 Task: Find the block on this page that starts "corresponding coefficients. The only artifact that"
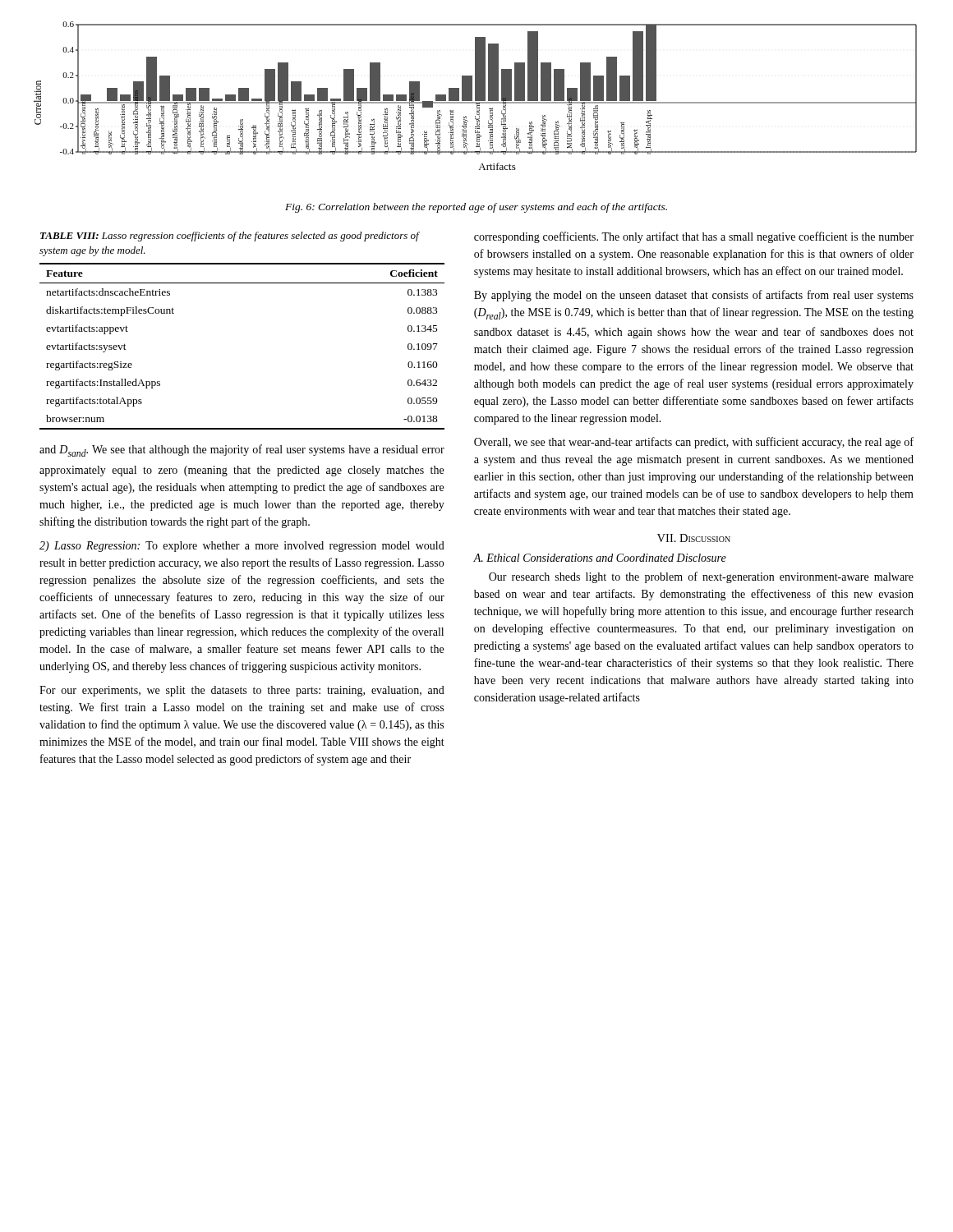pos(694,254)
